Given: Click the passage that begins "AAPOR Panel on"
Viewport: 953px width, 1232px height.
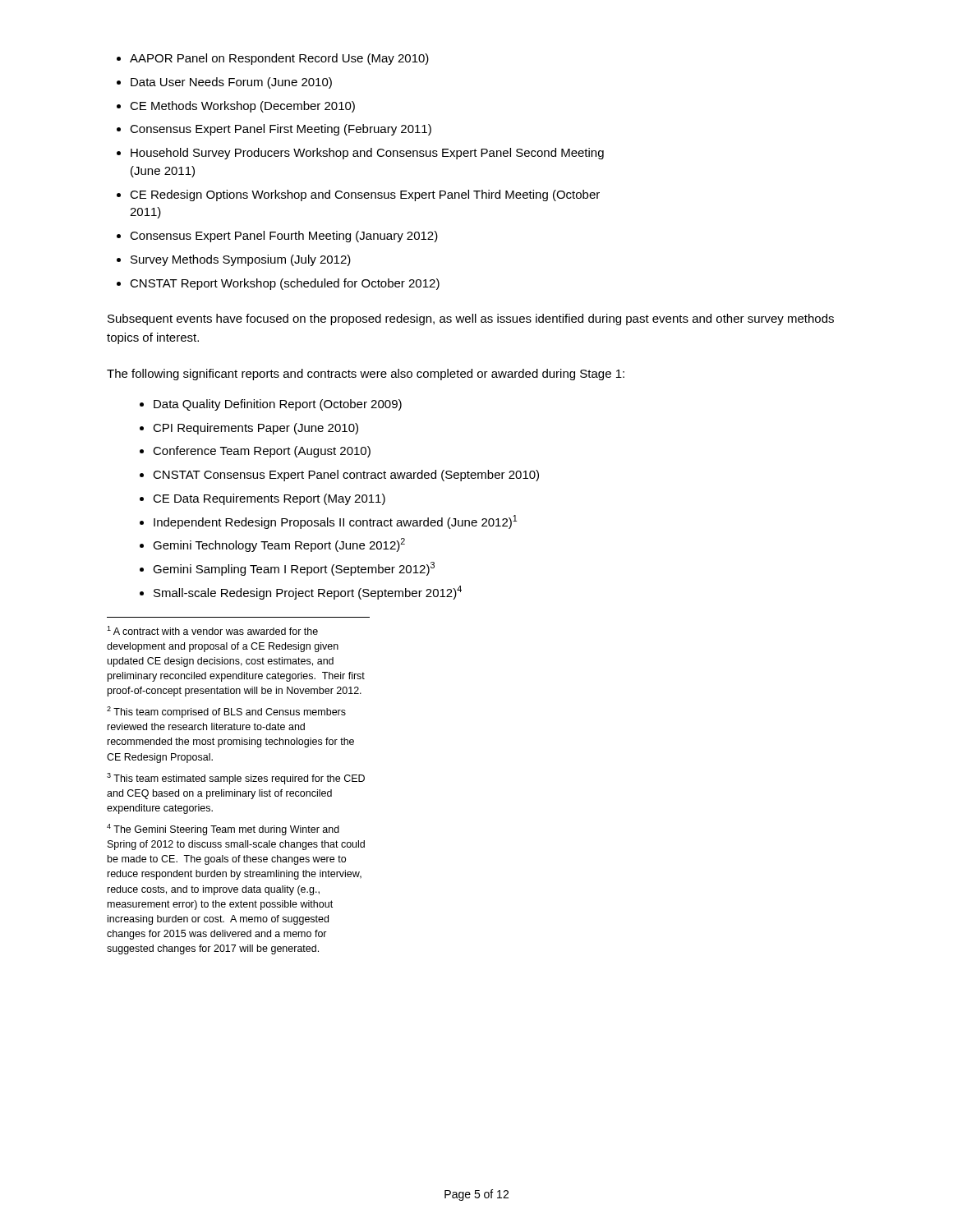Looking at the screenshot, I should pos(279,58).
